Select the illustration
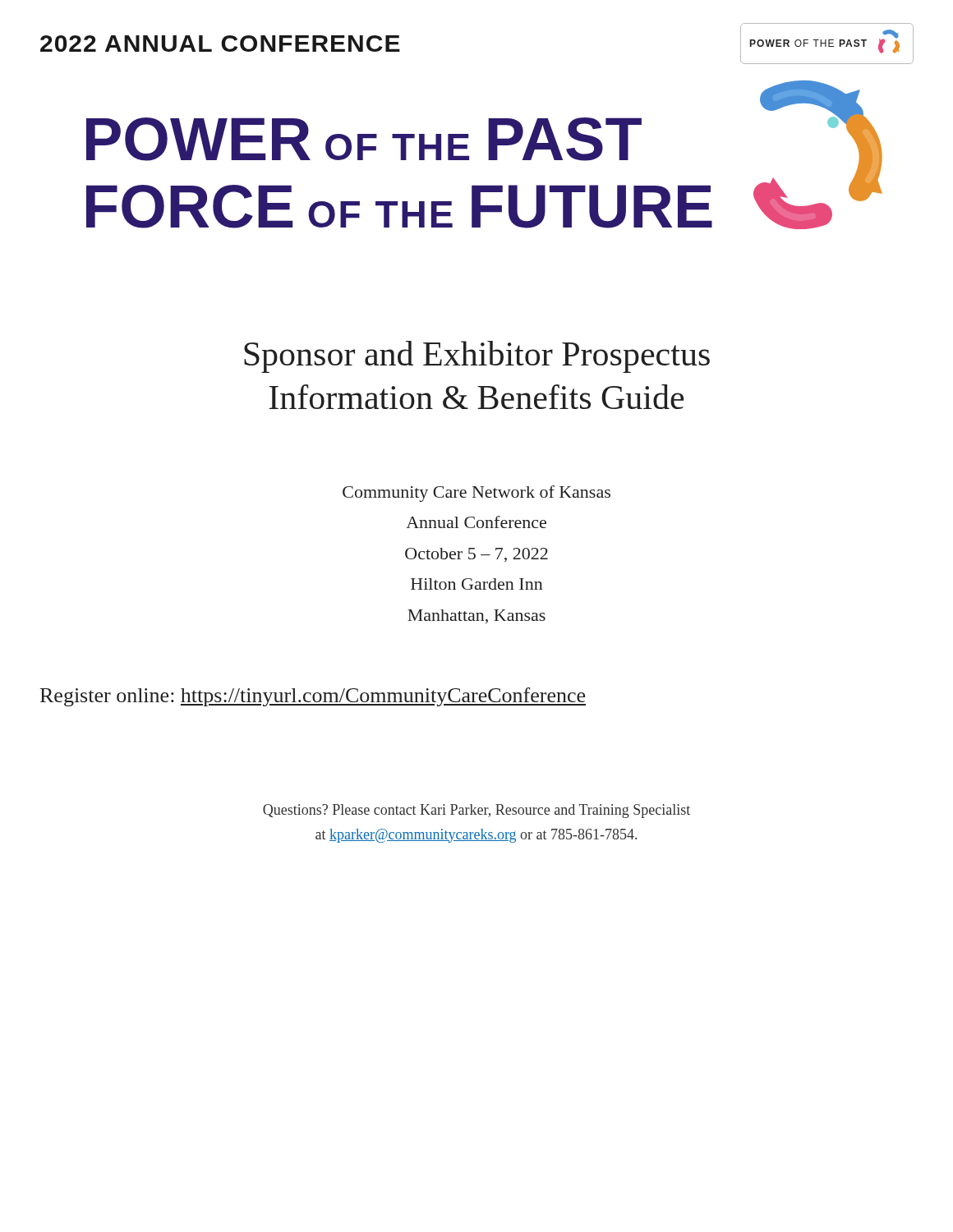 coord(819,167)
